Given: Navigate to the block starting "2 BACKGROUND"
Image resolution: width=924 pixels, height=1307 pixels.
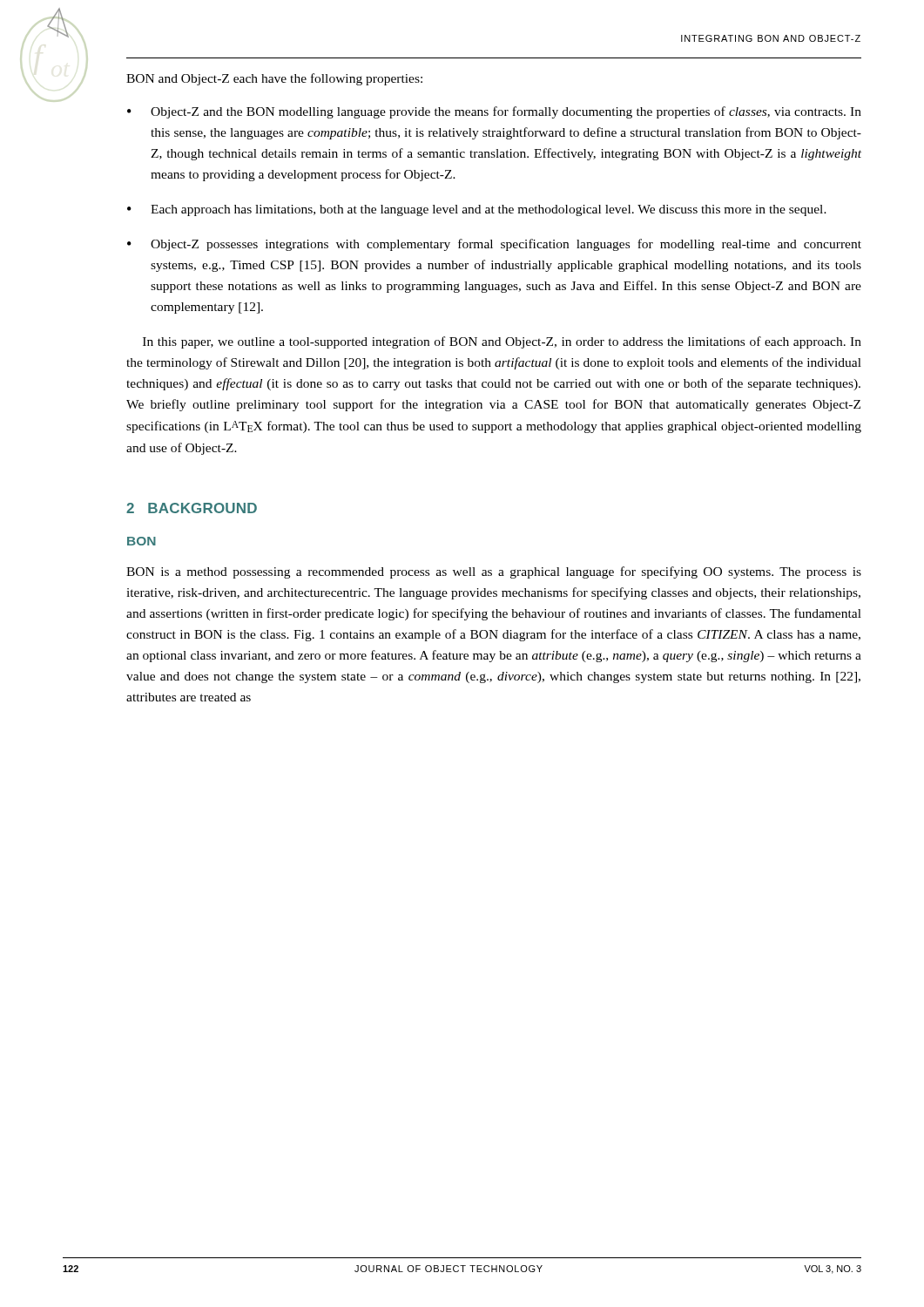Looking at the screenshot, I should pos(192,508).
